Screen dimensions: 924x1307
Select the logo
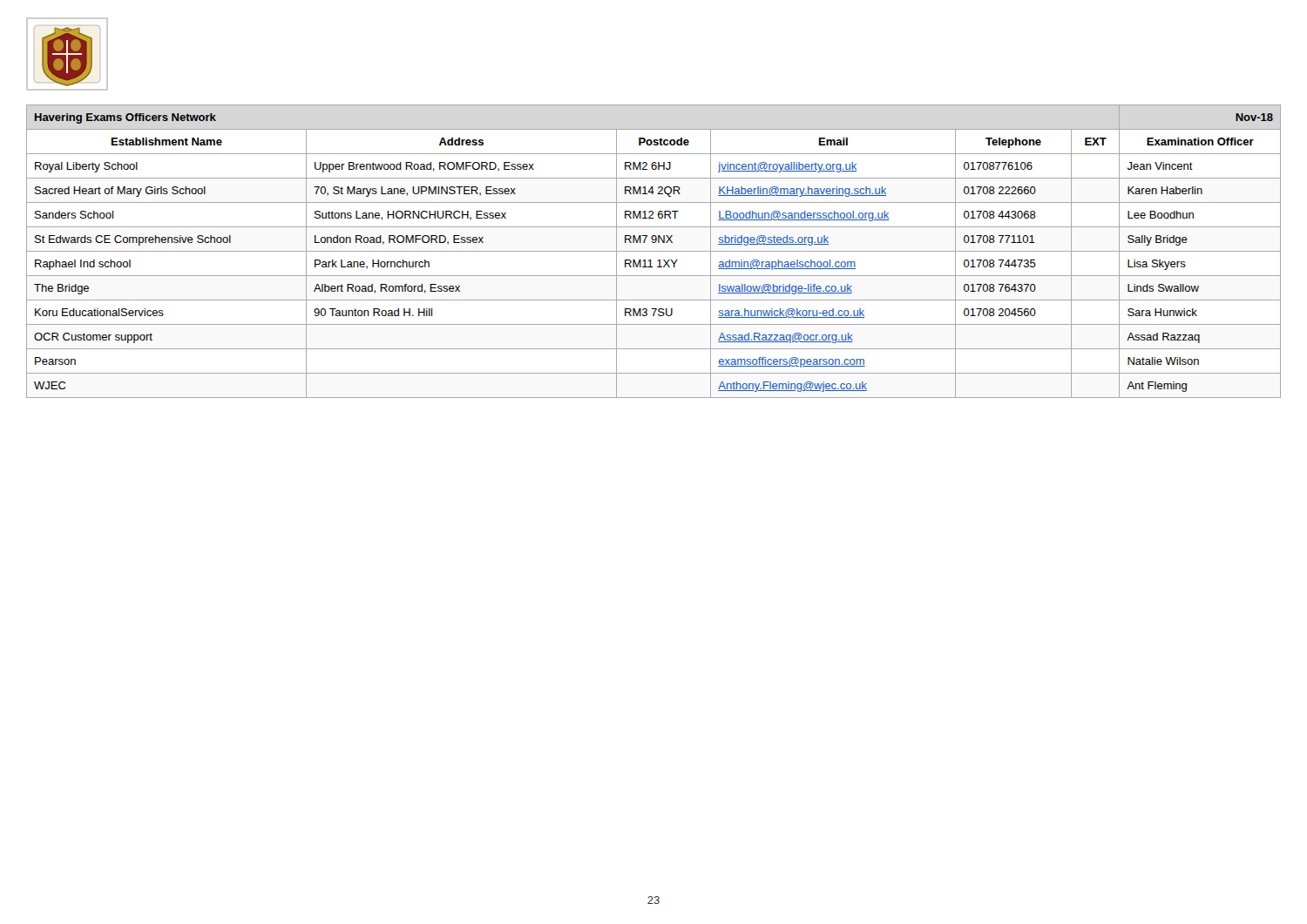coord(67,54)
